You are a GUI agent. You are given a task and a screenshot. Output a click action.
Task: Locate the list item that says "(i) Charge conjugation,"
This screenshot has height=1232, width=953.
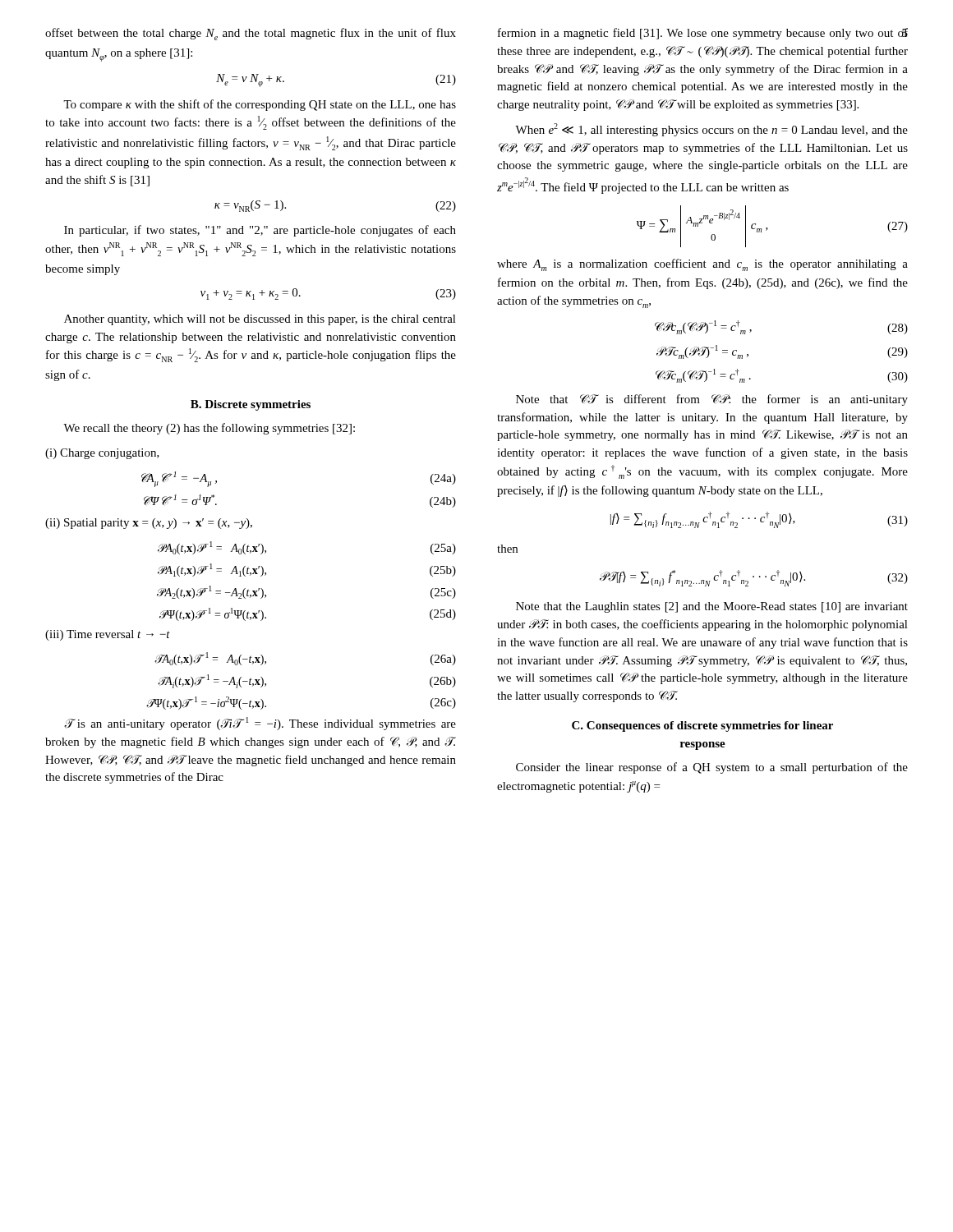(102, 454)
